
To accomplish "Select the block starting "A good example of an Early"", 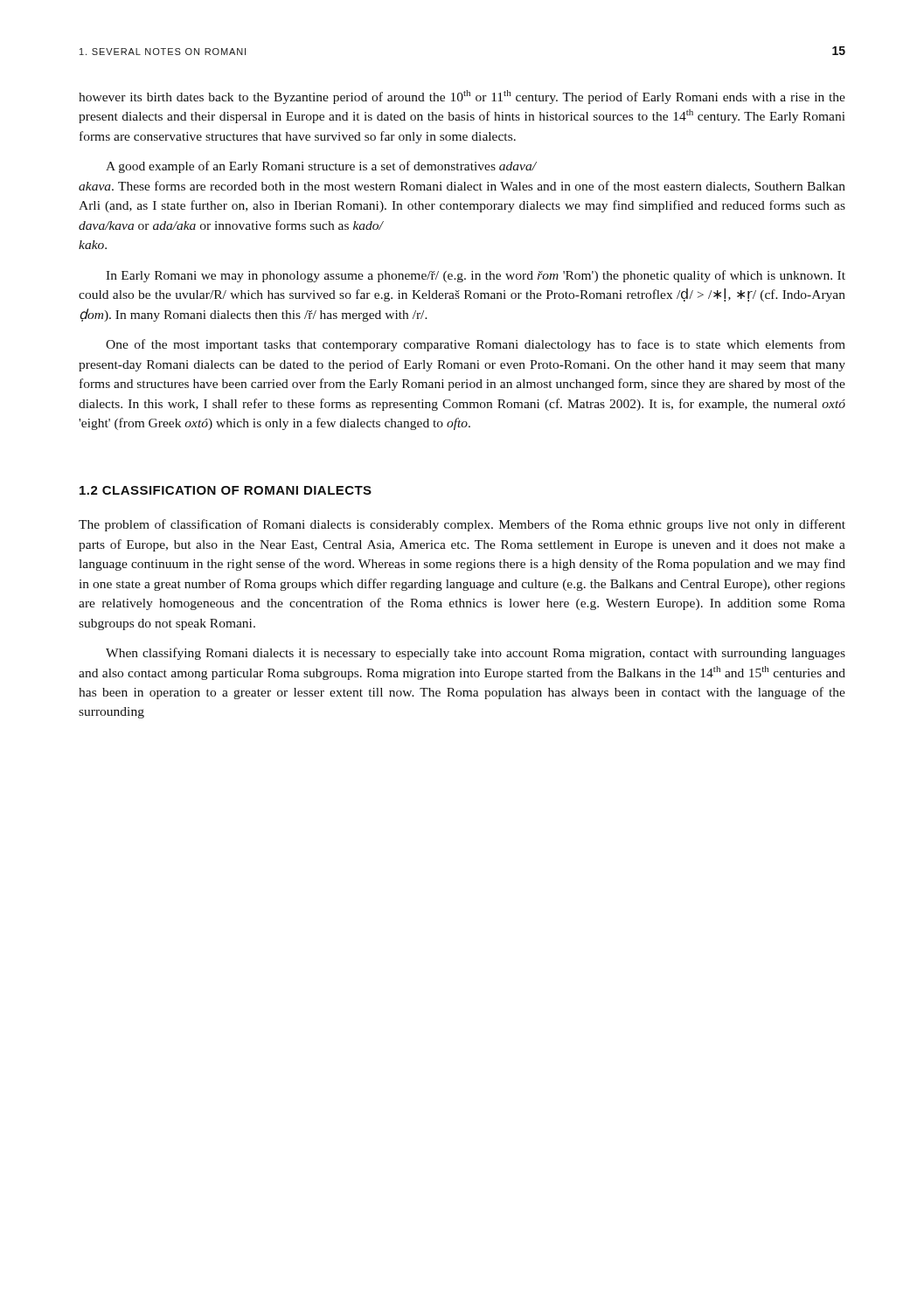I will [462, 206].
